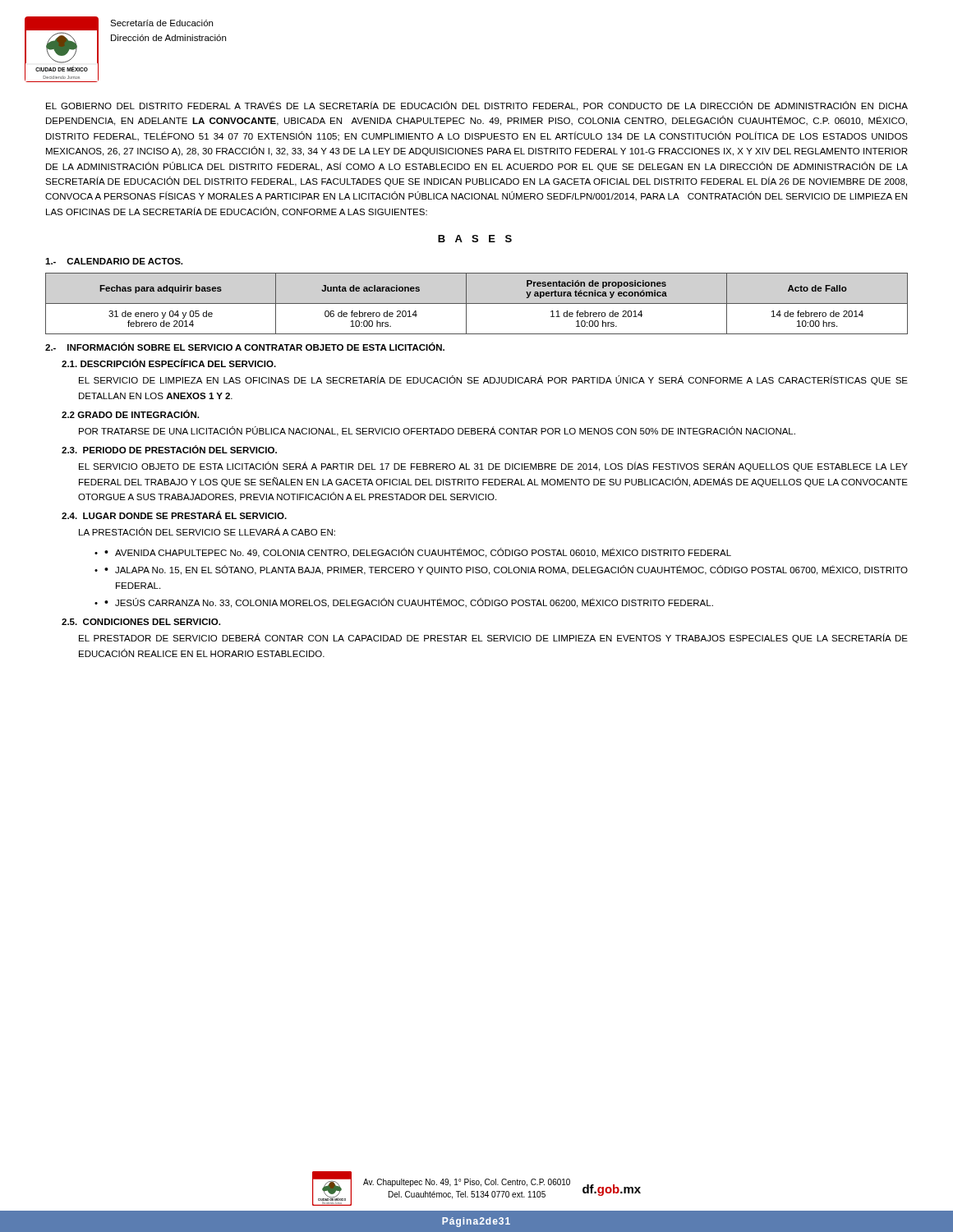Find the element starting "1.- CALENDARIO DE ACTOS."

point(114,261)
